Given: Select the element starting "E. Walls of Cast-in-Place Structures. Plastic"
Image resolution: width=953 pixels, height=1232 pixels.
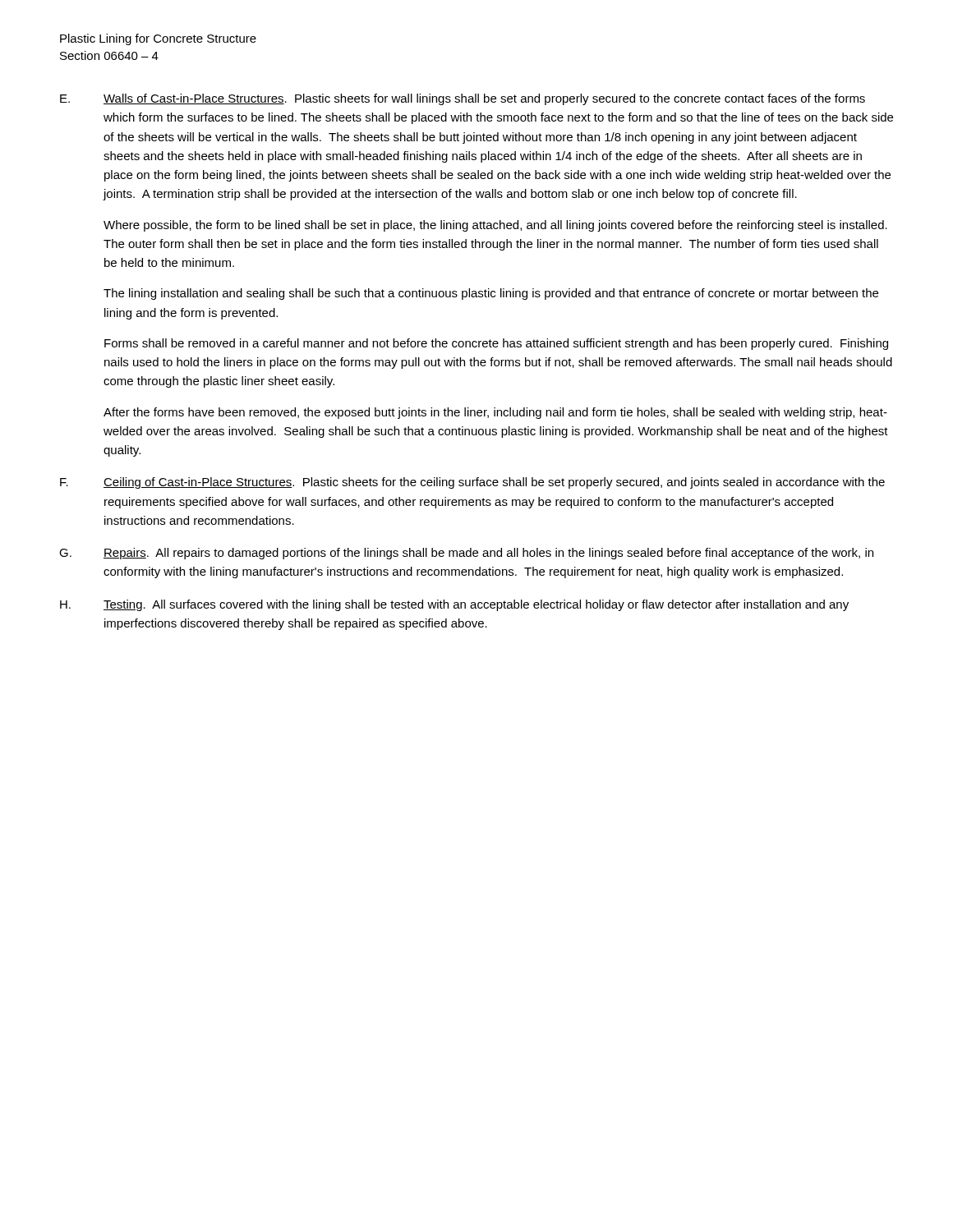Looking at the screenshot, I should pyautogui.click(x=463, y=99).
